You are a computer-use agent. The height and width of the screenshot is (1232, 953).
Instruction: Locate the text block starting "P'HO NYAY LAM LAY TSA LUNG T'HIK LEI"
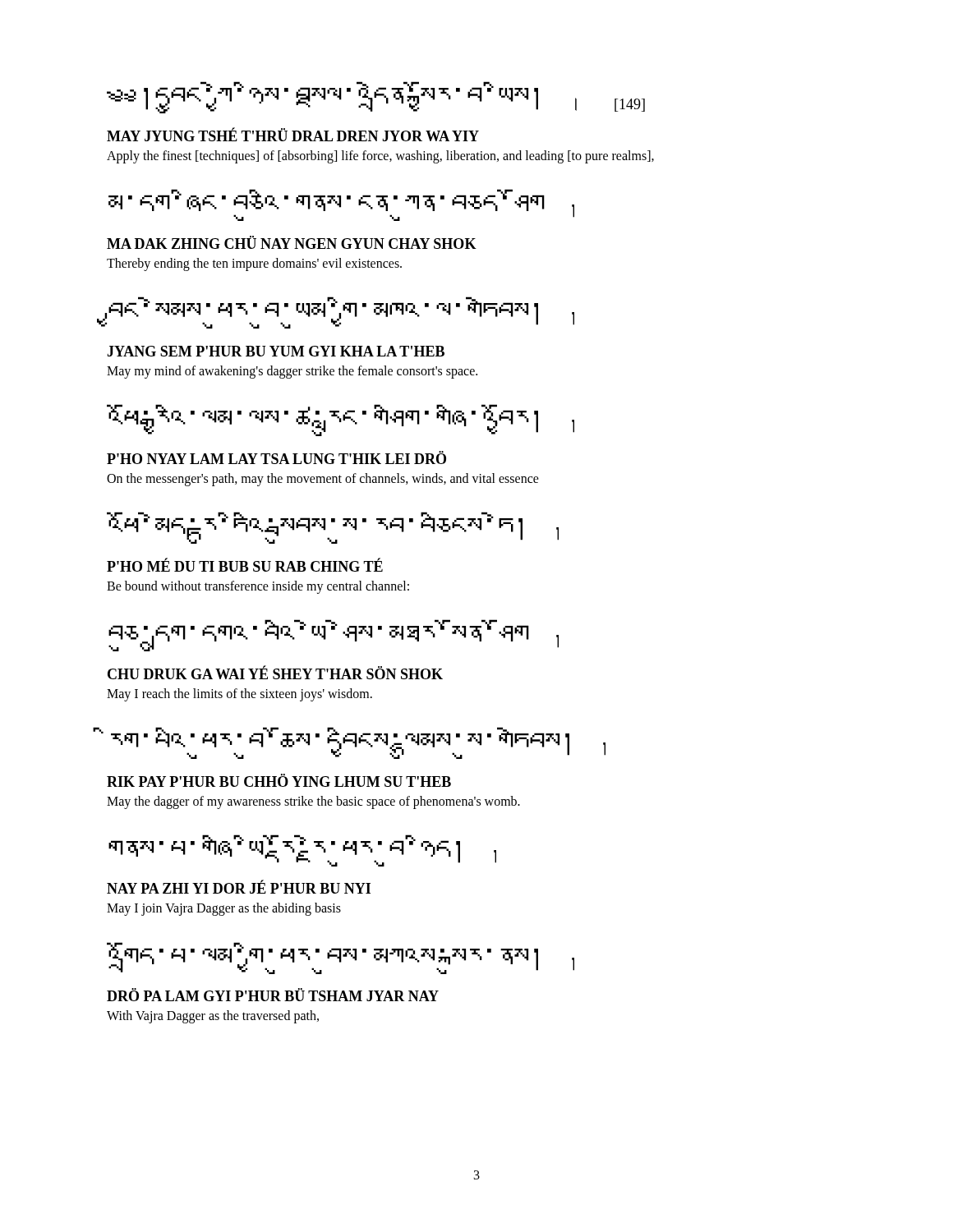[277, 459]
